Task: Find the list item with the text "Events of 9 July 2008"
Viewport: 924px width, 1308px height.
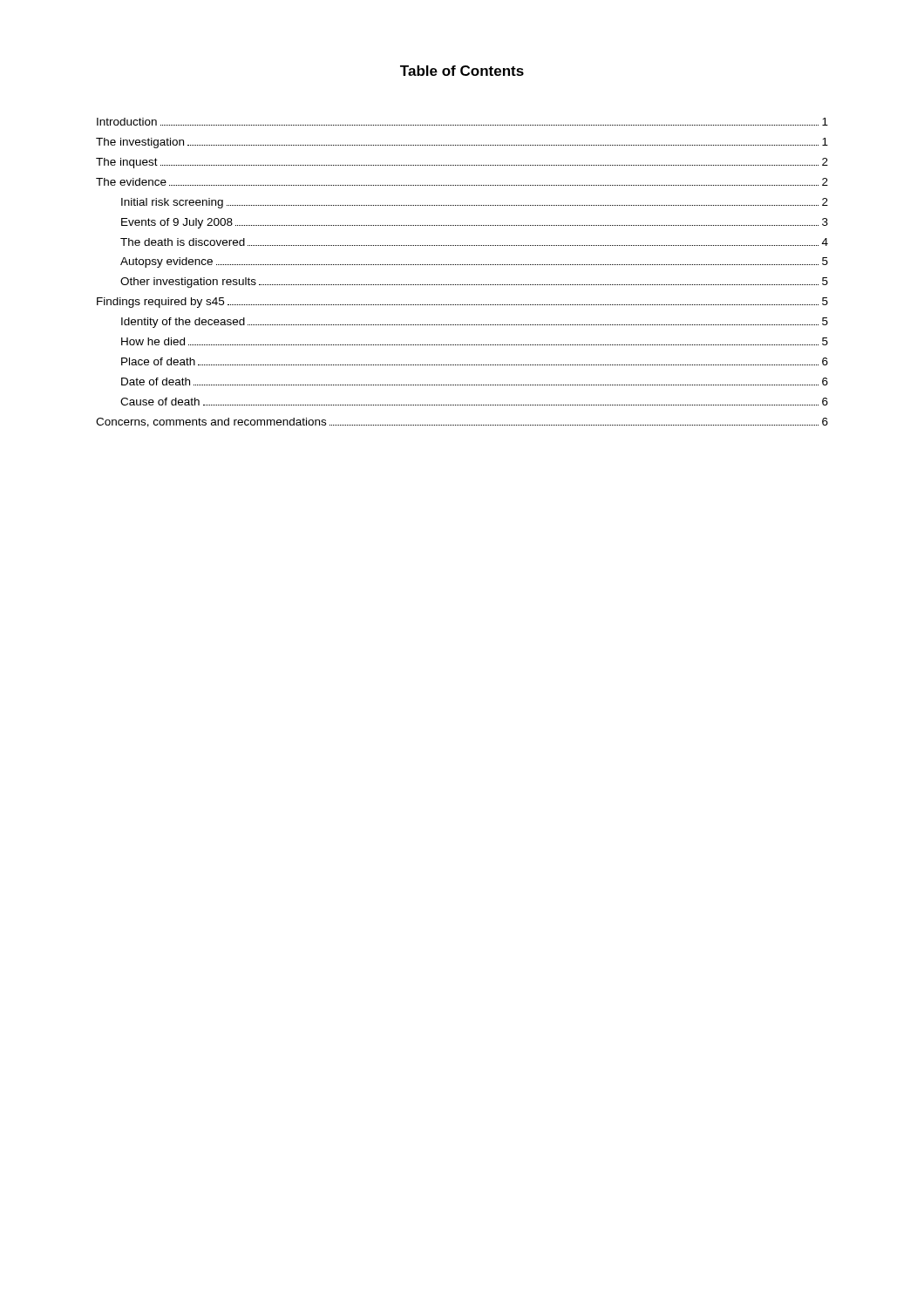Action: pos(474,222)
